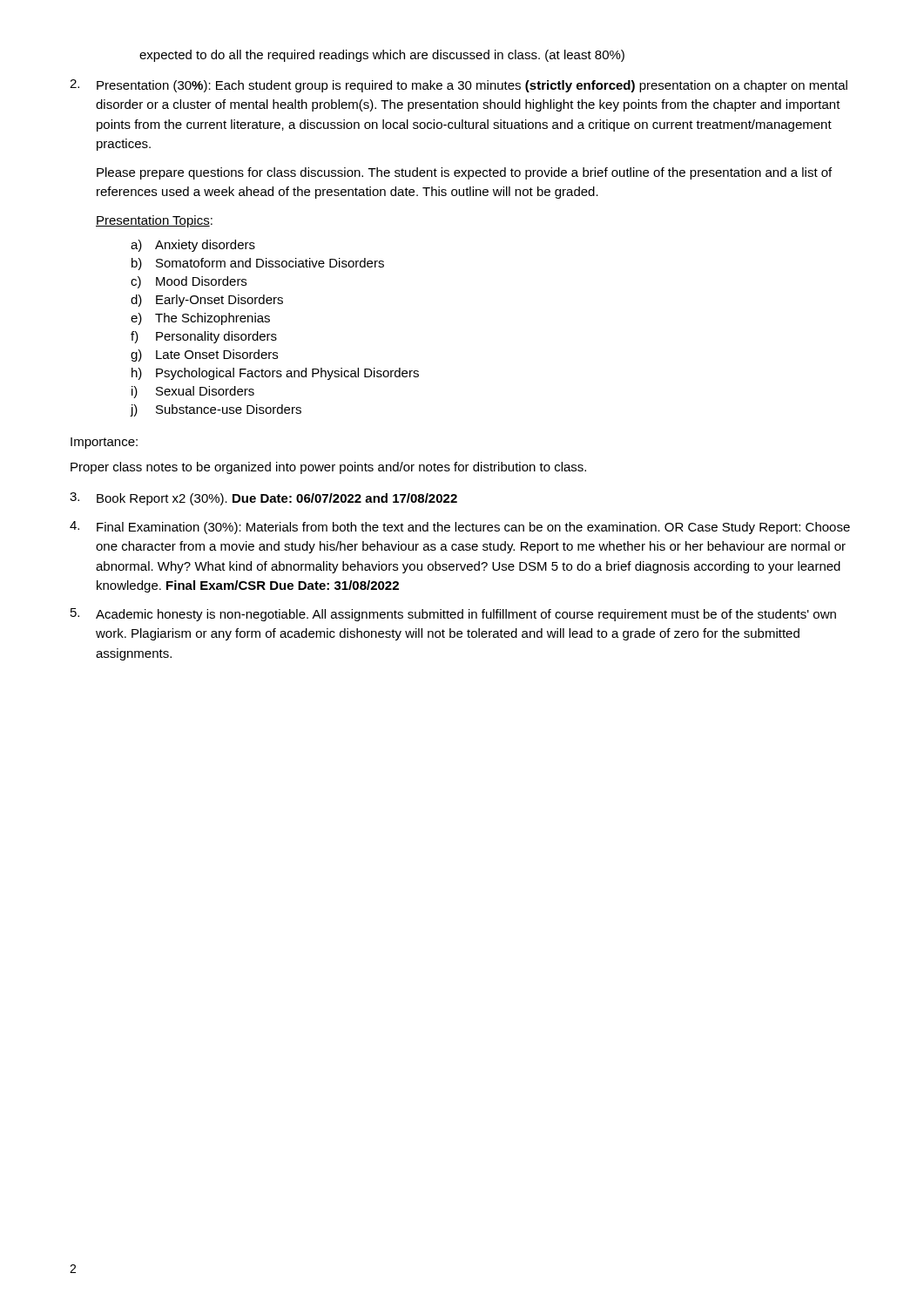Point to the block beginning "4. Final Examination (30%): Materials from both"
924x1307 pixels.
pyautogui.click(x=462, y=556)
